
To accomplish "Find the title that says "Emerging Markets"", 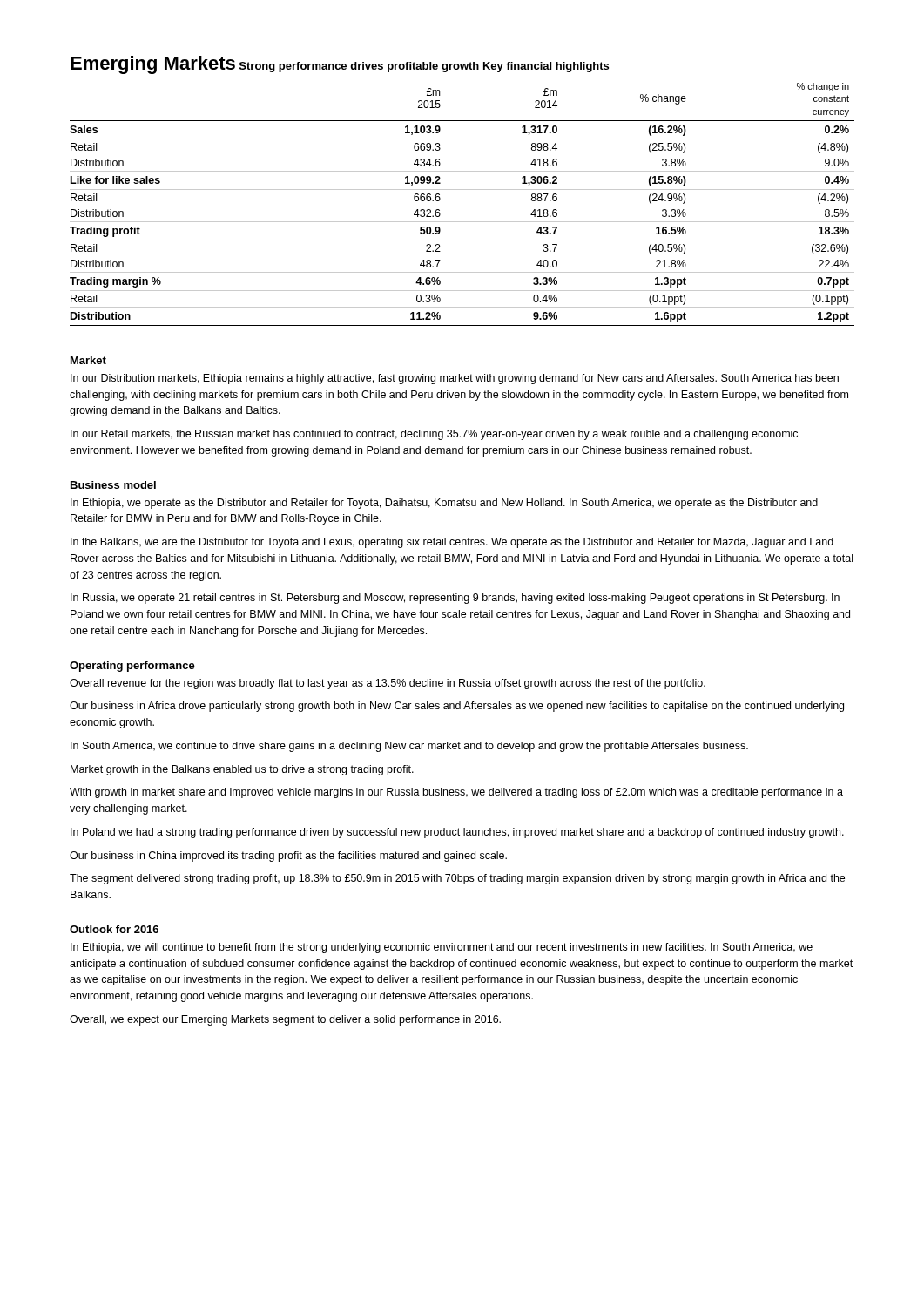I will point(153,64).
